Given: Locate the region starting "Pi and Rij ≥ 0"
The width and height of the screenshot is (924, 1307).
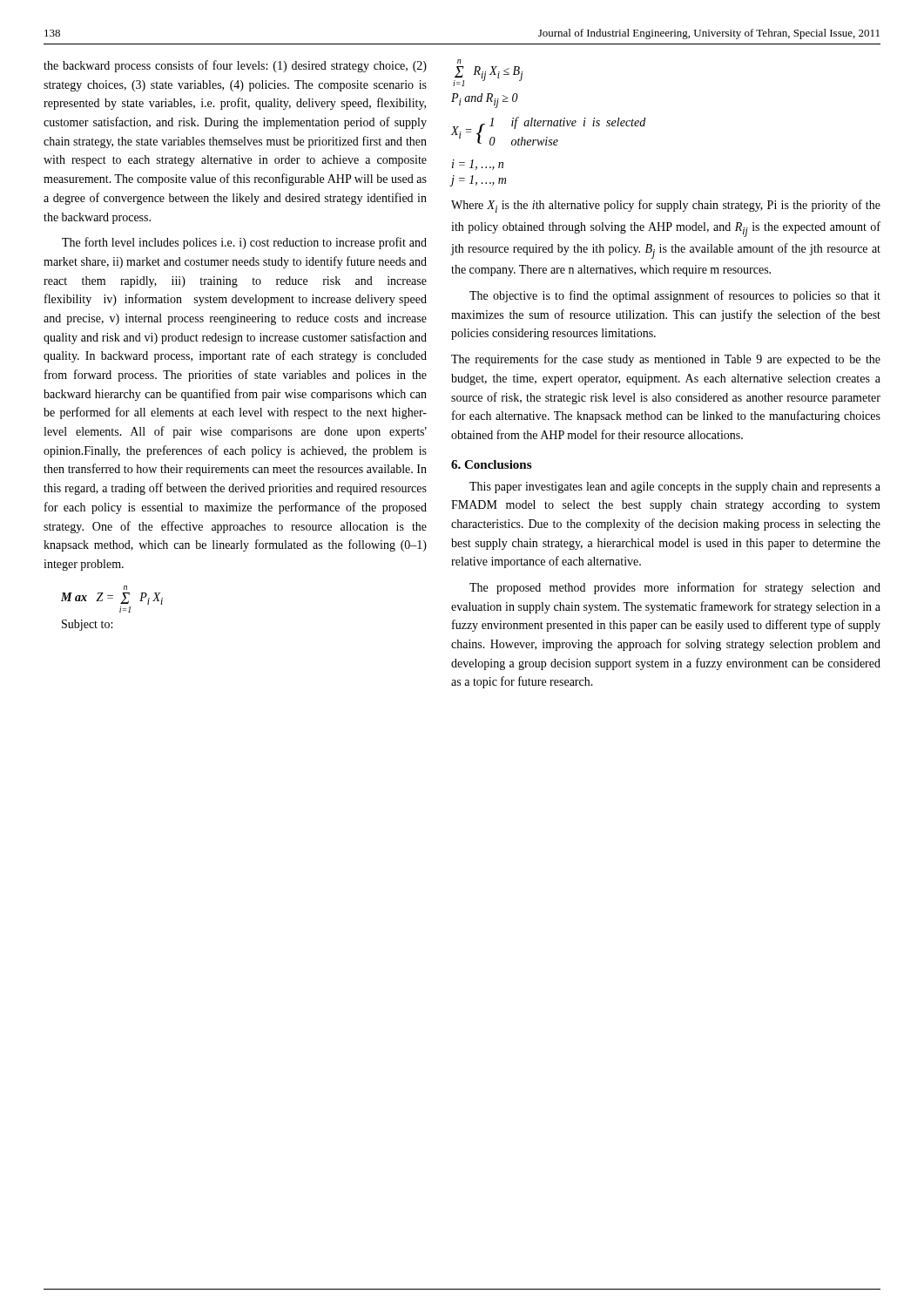Looking at the screenshot, I should [x=484, y=100].
